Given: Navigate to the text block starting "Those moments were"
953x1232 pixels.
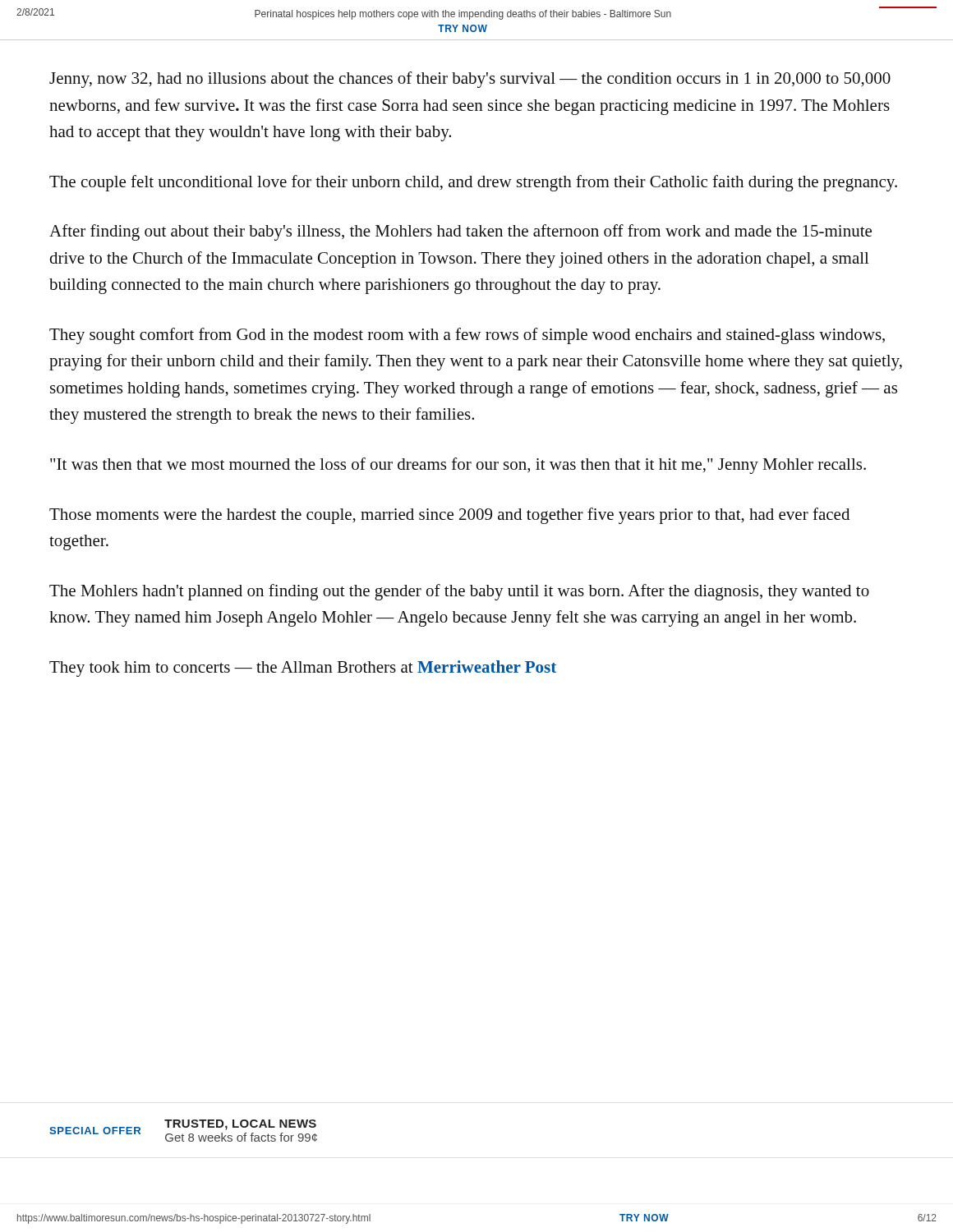Looking at the screenshot, I should (450, 527).
